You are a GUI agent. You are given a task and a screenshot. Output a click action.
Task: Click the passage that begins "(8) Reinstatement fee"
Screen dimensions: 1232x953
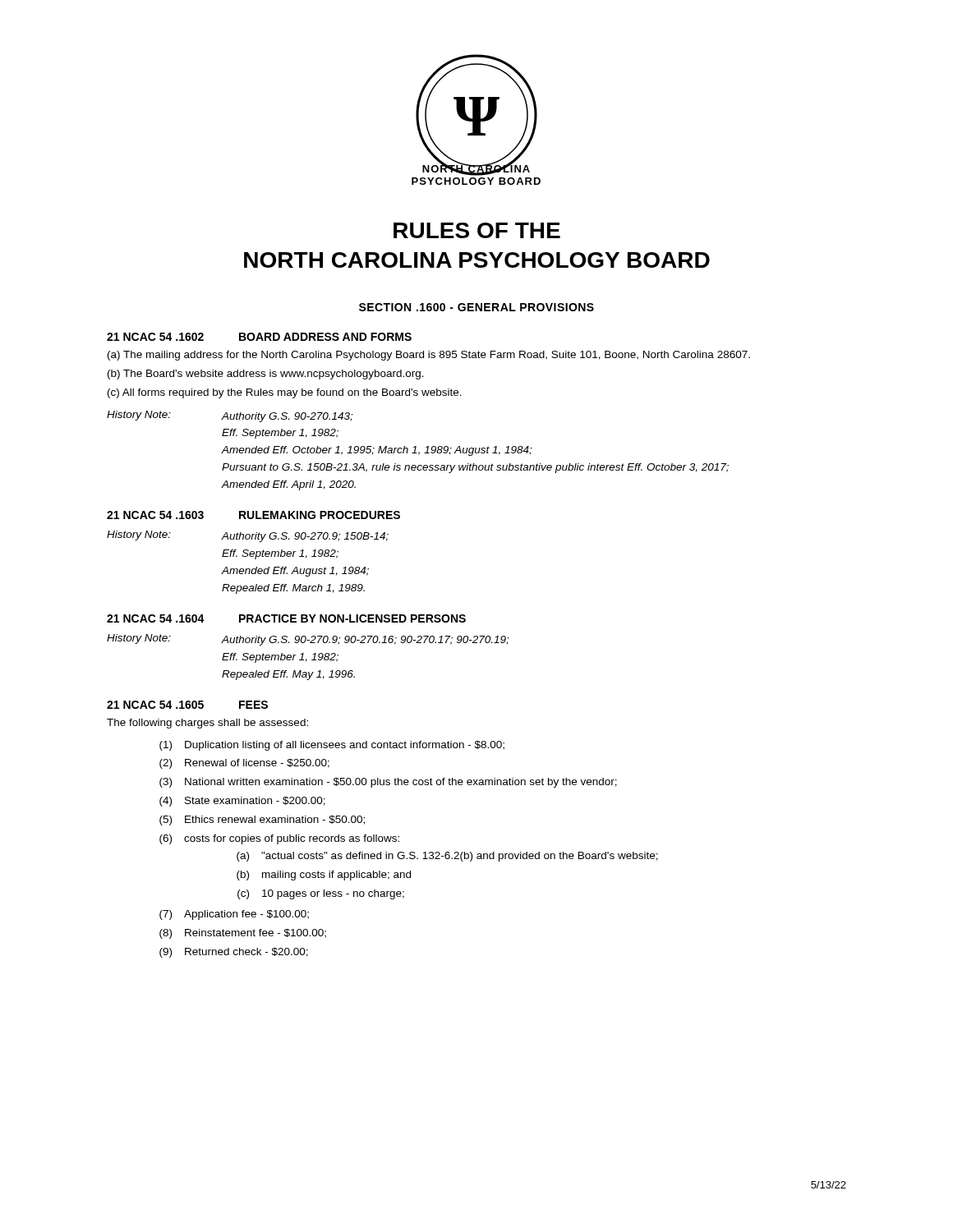(217, 933)
